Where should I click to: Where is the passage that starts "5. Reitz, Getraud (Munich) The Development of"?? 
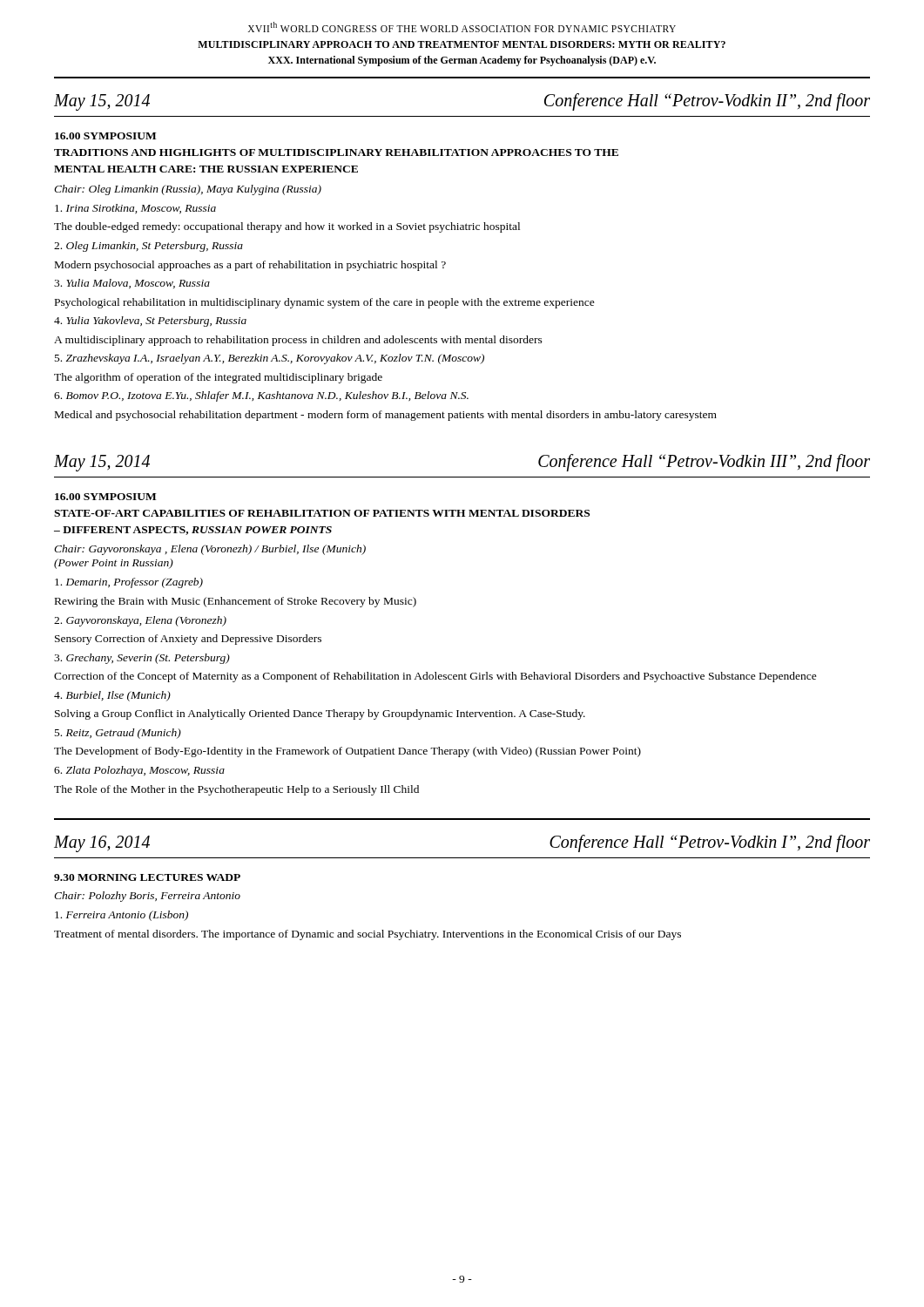coord(462,742)
